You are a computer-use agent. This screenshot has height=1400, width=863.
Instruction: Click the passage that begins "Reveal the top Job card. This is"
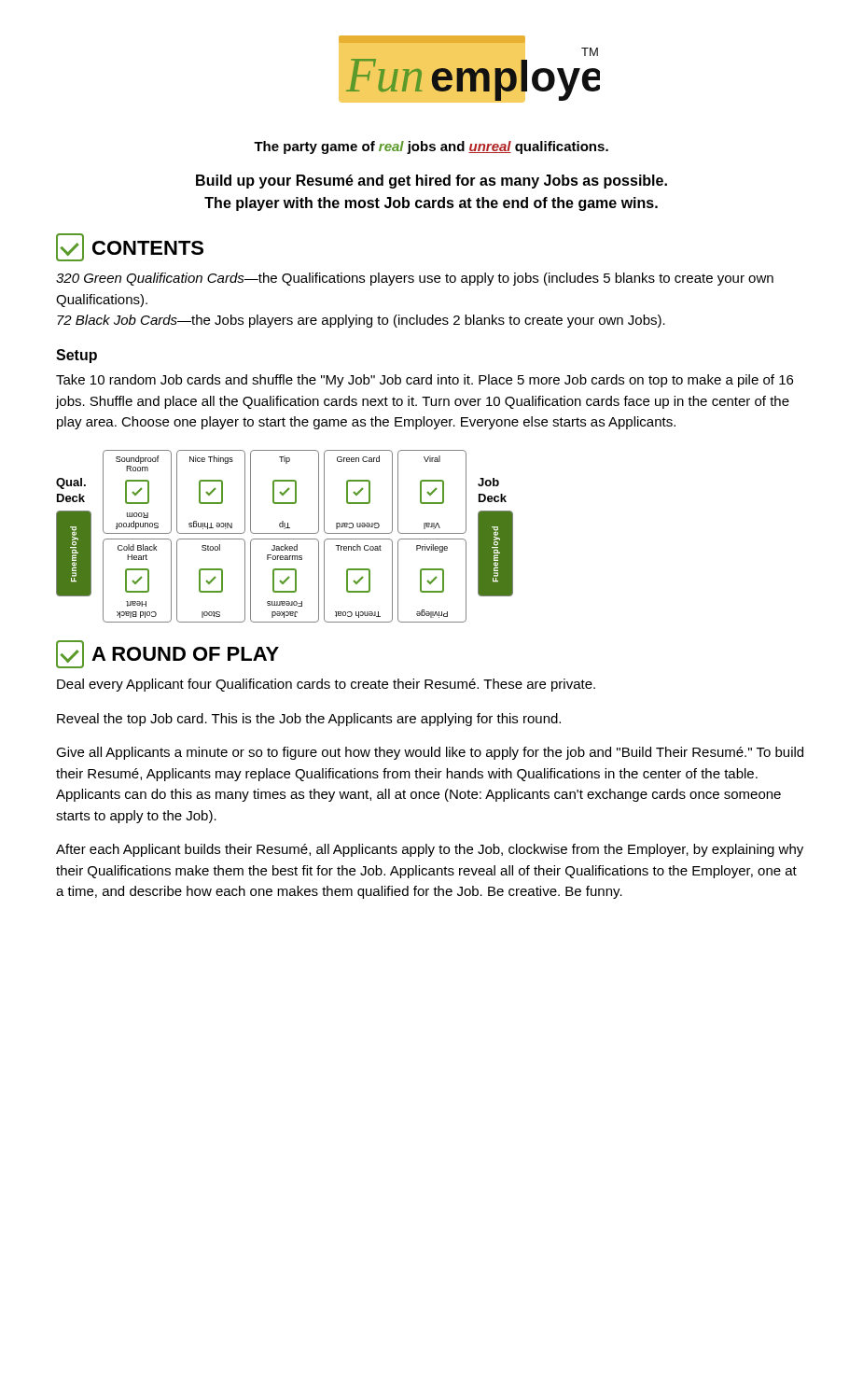309,718
